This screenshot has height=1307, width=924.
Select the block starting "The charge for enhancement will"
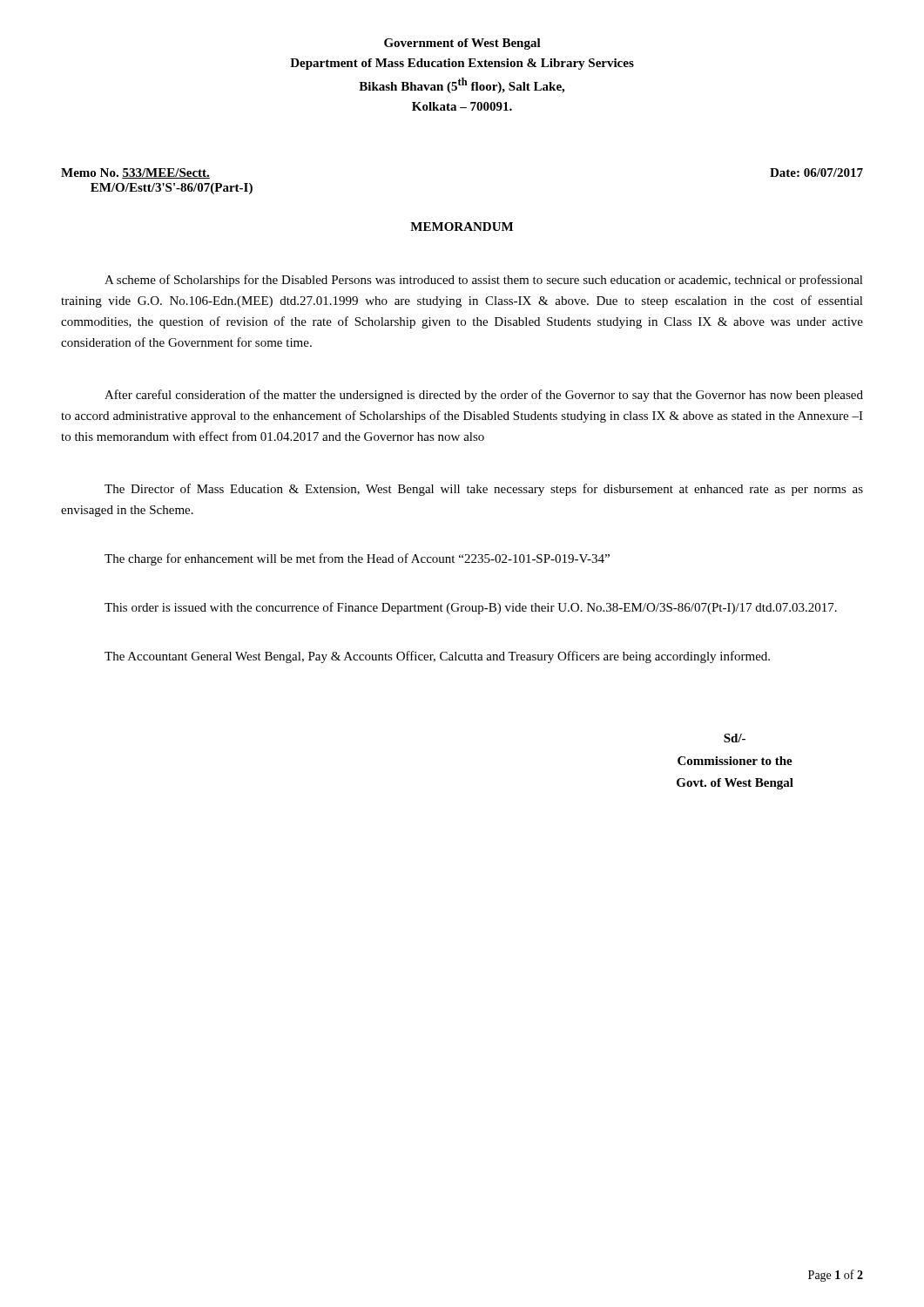[x=357, y=559]
